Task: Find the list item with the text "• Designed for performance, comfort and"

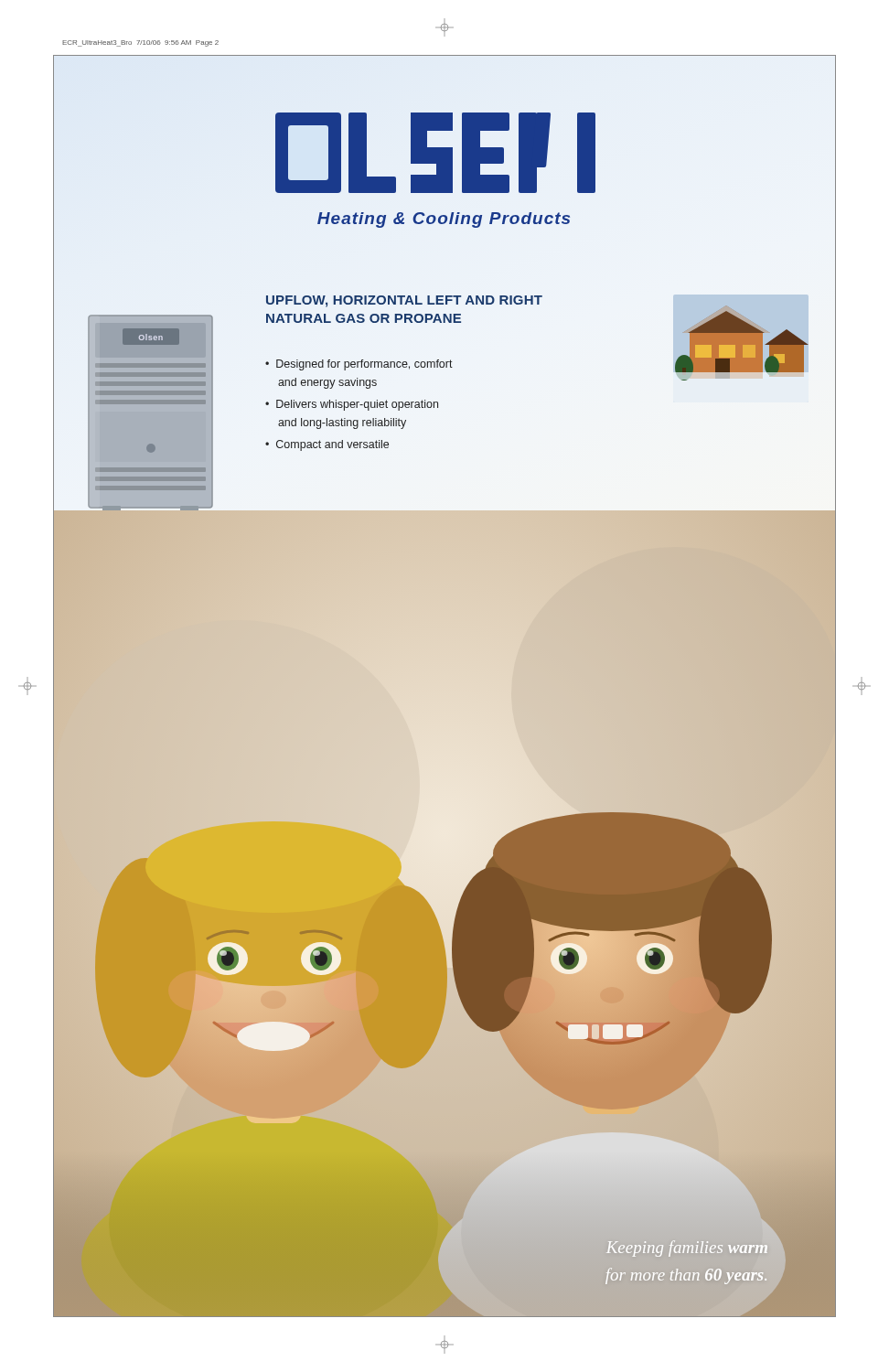Action: pyautogui.click(x=359, y=373)
